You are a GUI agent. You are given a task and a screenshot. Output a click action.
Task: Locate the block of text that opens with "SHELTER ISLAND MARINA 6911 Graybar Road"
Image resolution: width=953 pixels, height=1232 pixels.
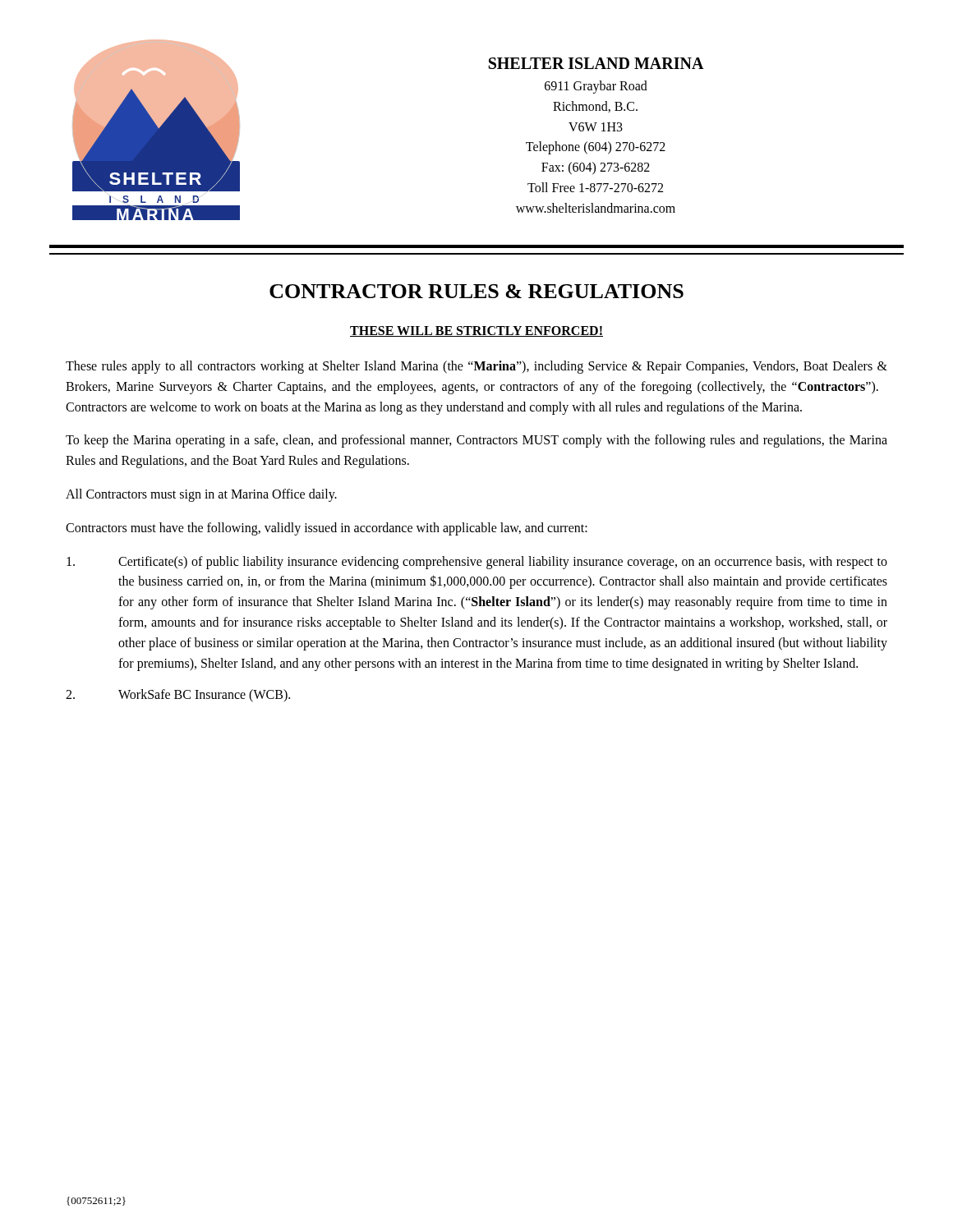596,137
